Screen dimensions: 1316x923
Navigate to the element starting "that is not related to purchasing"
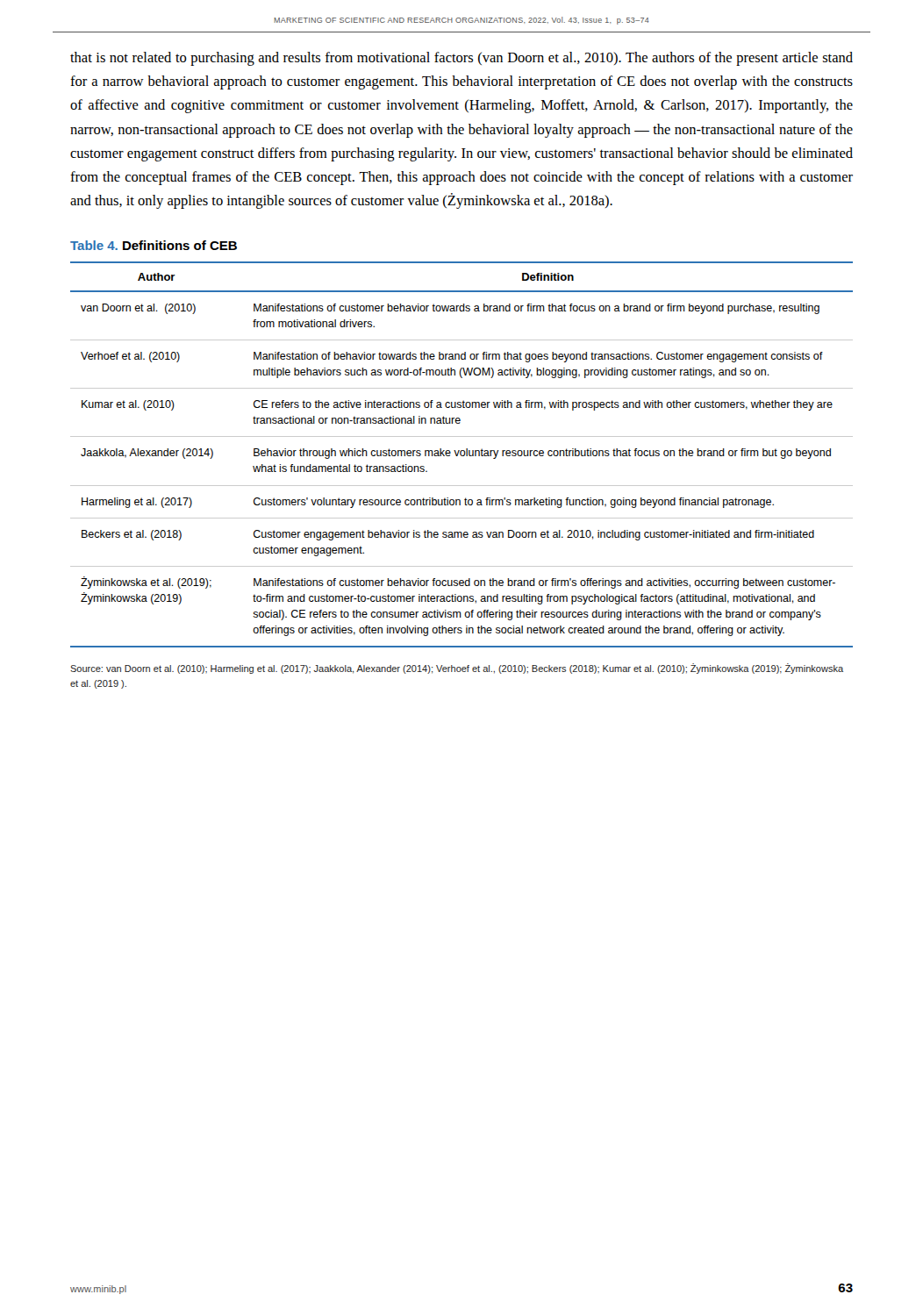[x=462, y=129]
